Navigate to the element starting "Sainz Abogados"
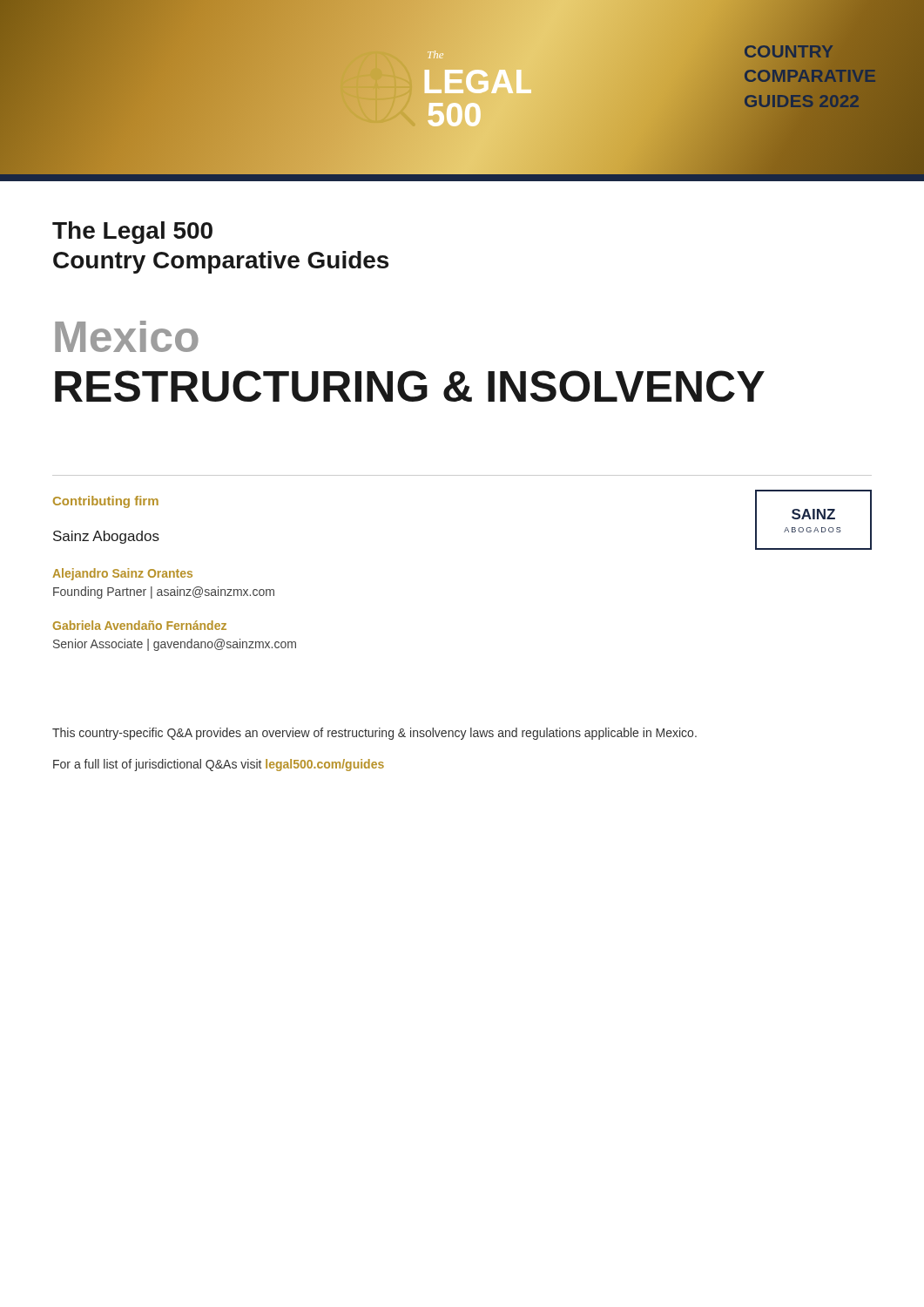The height and width of the screenshot is (1307, 924). coord(106,536)
